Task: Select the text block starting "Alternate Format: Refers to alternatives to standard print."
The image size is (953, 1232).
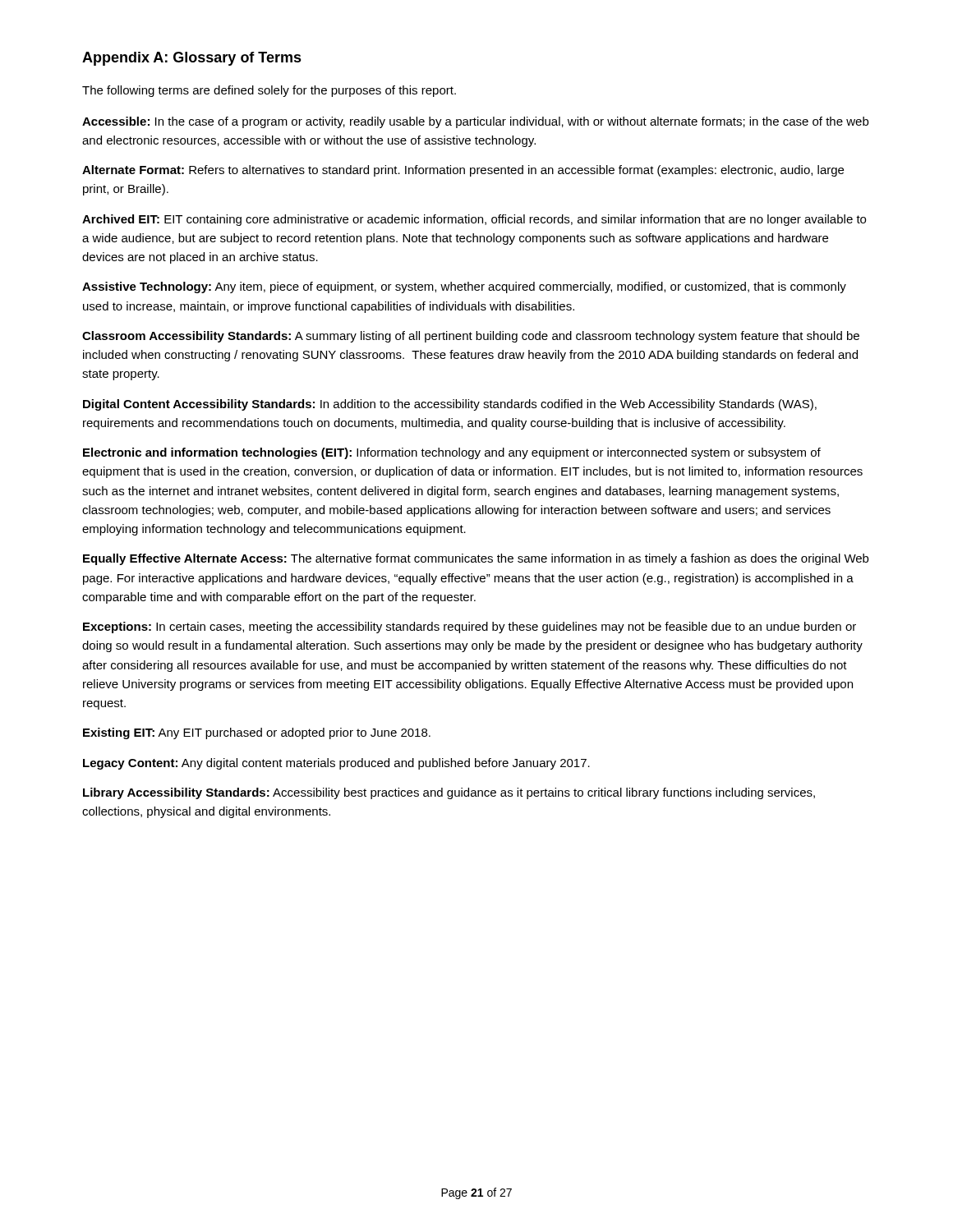Action: pyautogui.click(x=463, y=179)
